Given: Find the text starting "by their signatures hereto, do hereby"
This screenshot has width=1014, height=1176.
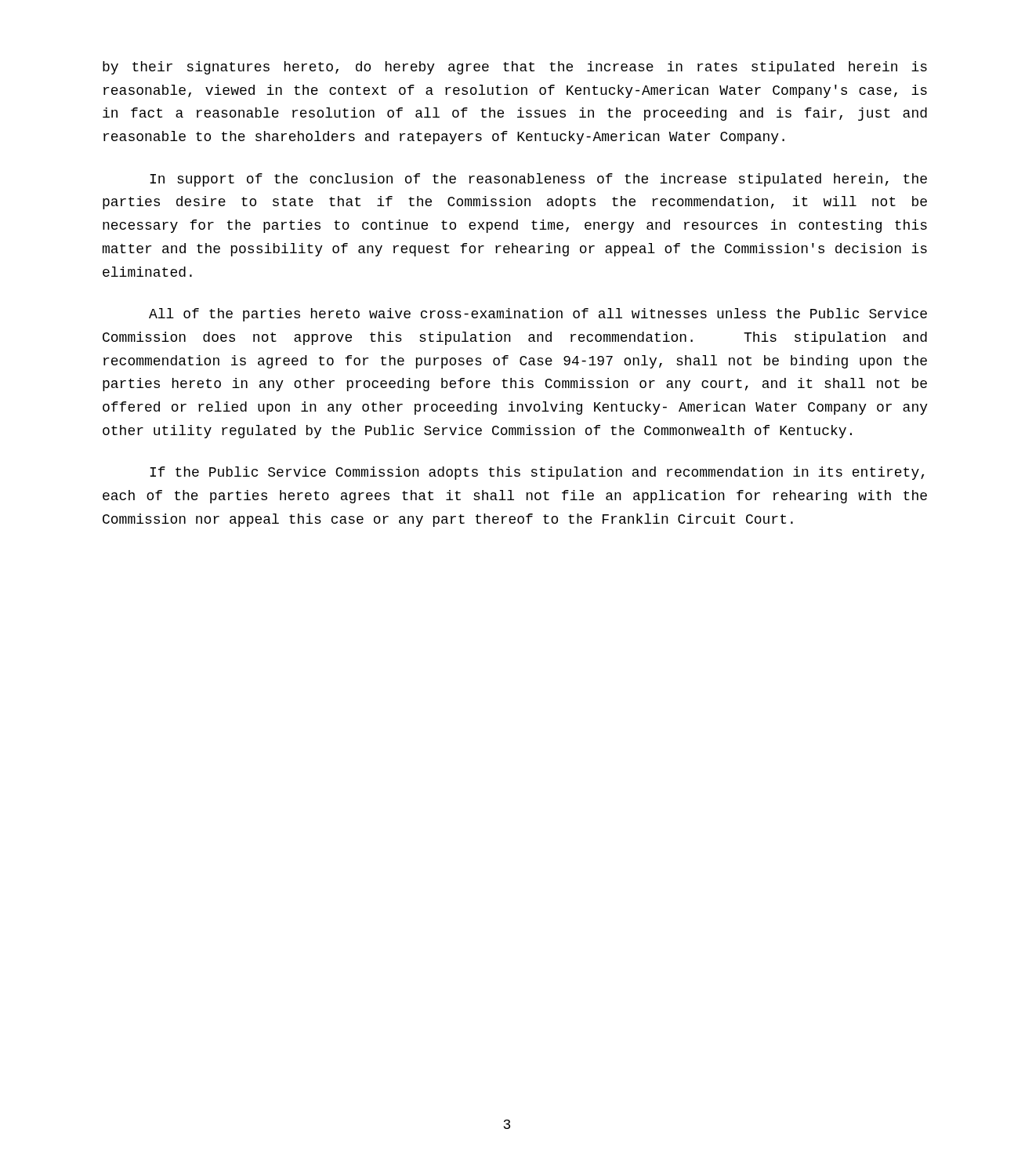Looking at the screenshot, I should tap(515, 102).
